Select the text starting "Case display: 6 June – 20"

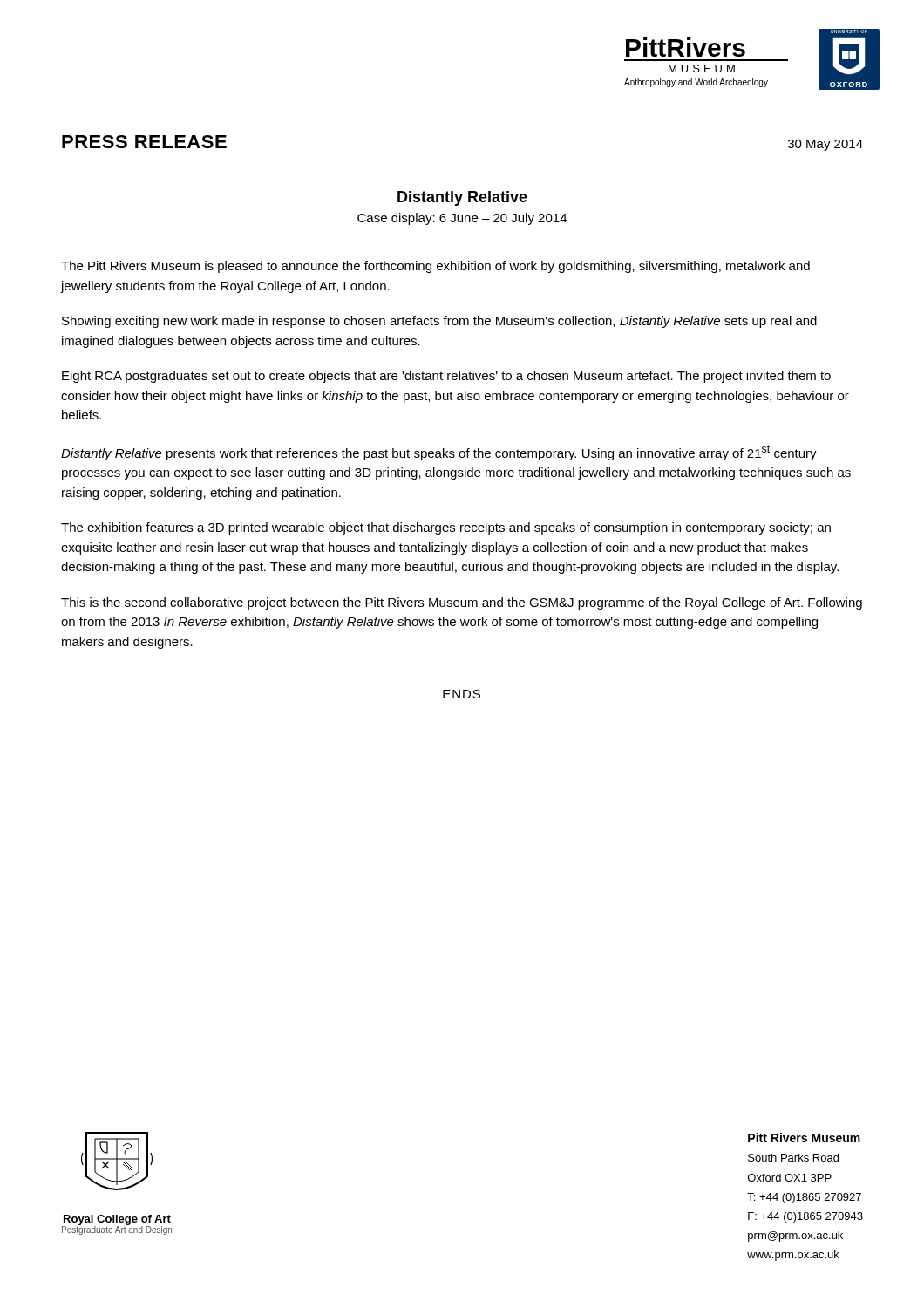click(x=462, y=218)
